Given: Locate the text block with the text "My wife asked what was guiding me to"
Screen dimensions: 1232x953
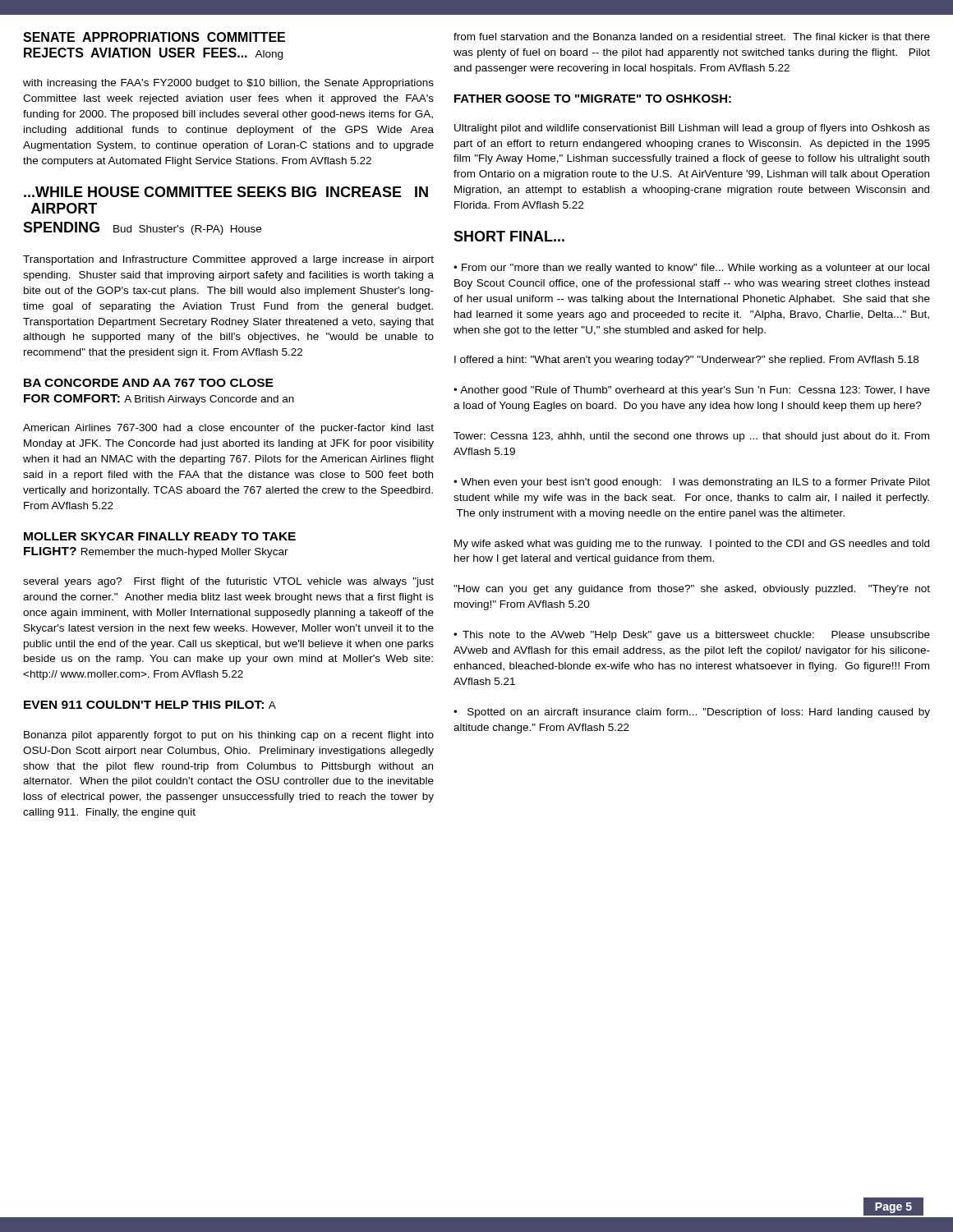Looking at the screenshot, I should tap(692, 552).
